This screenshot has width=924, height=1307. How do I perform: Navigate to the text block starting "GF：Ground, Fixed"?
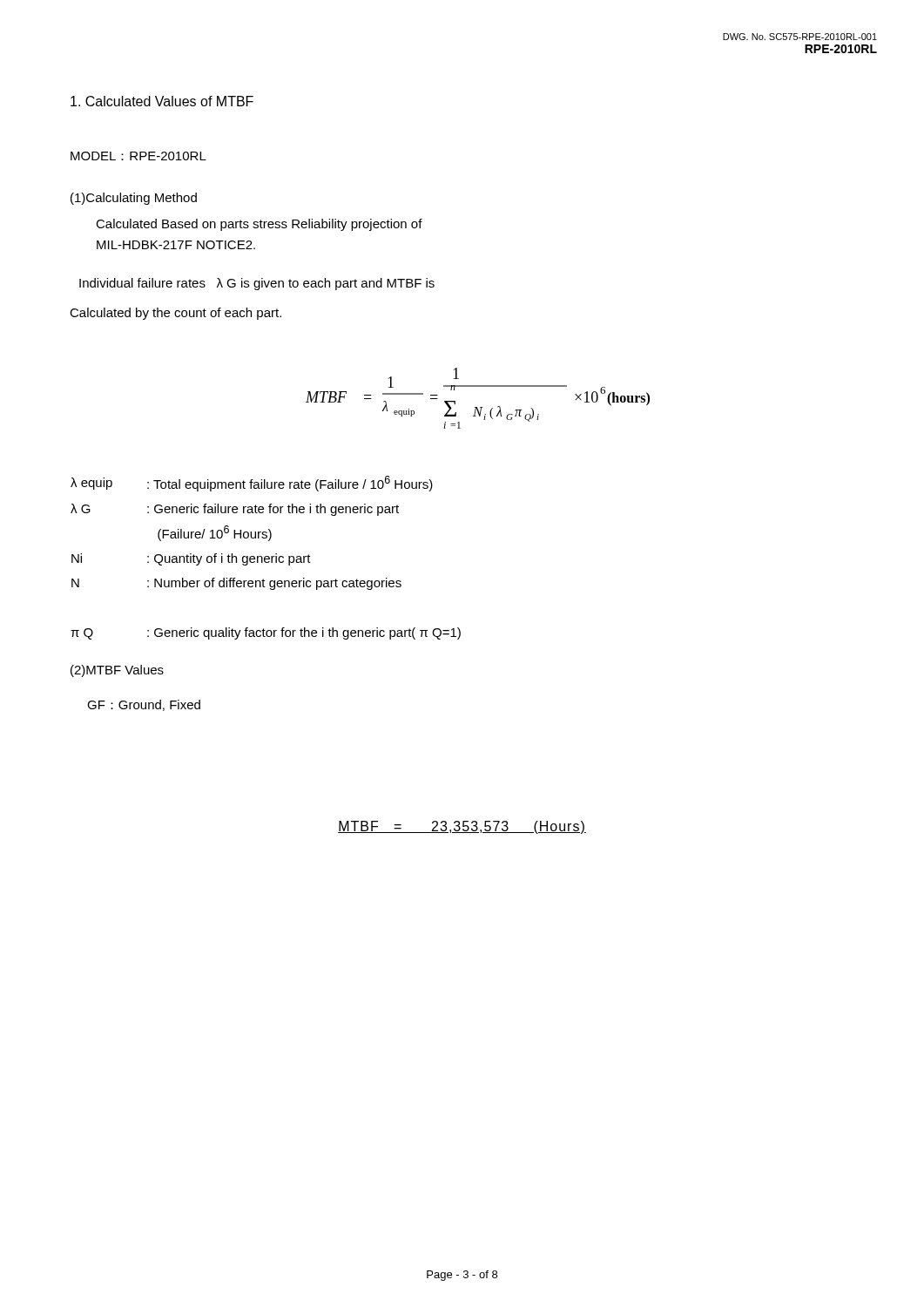click(144, 704)
